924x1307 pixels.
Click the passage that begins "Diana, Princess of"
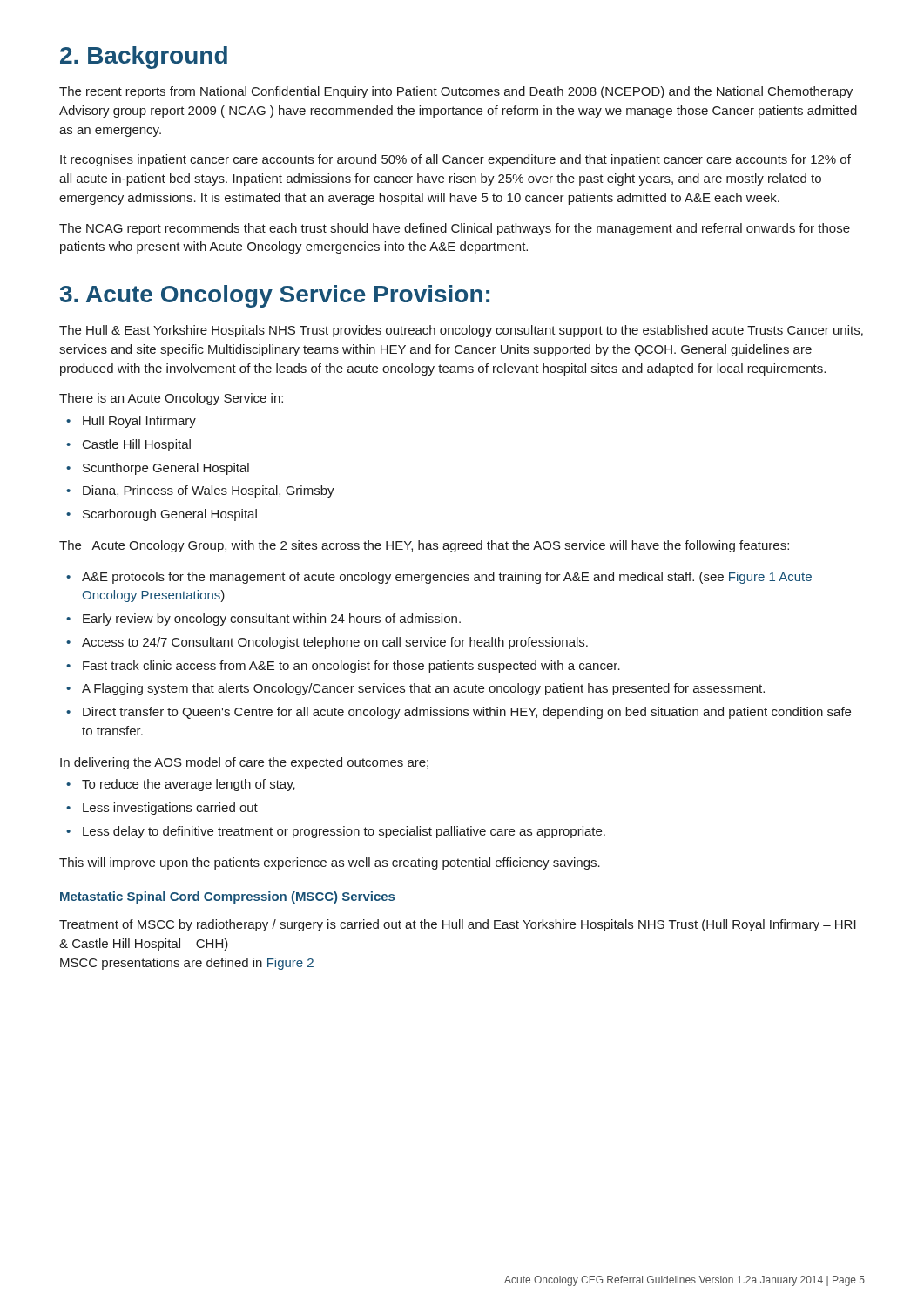pyautogui.click(x=200, y=491)
